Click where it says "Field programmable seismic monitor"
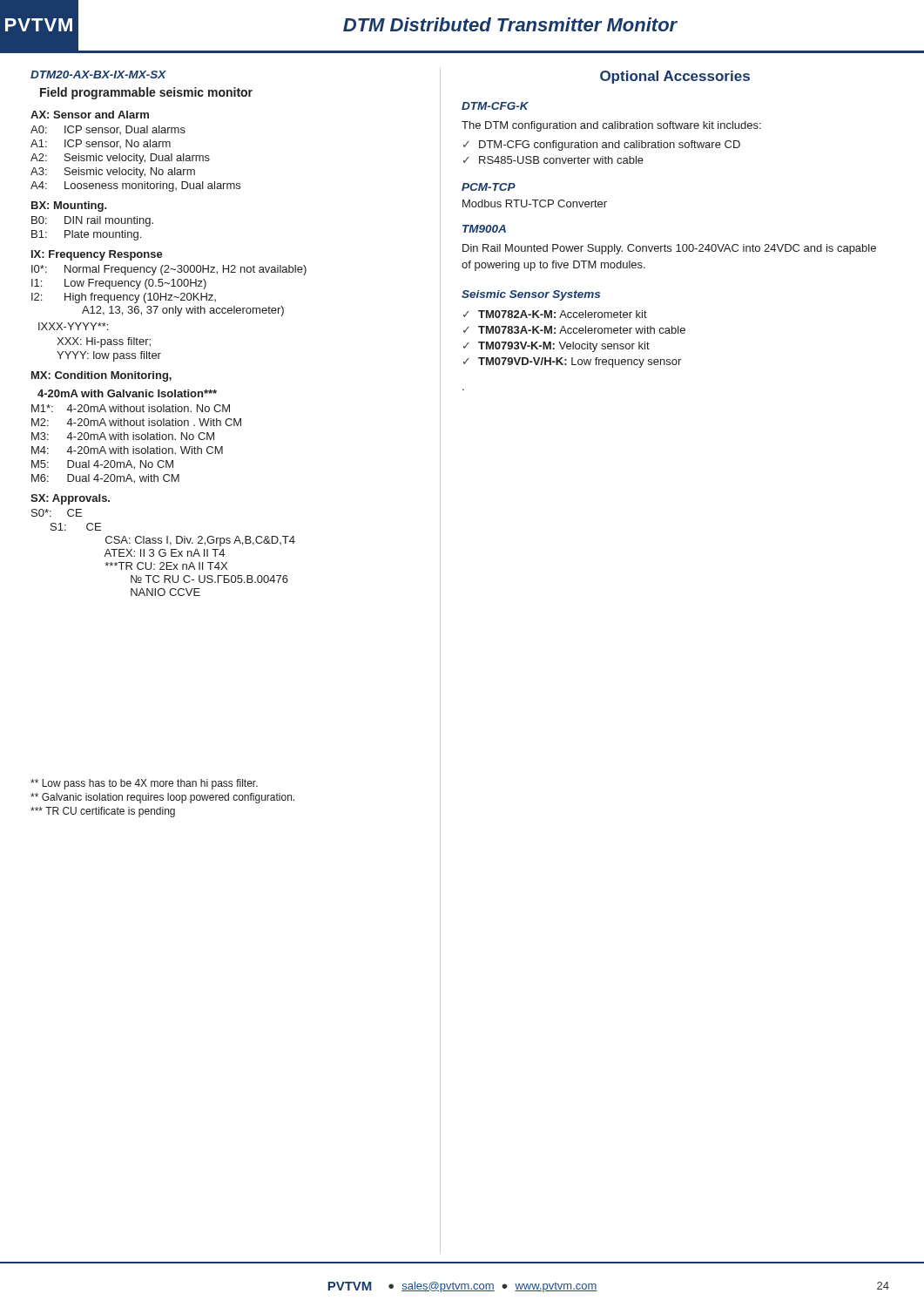The width and height of the screenshot is (924, 1307). coord(146,92)
